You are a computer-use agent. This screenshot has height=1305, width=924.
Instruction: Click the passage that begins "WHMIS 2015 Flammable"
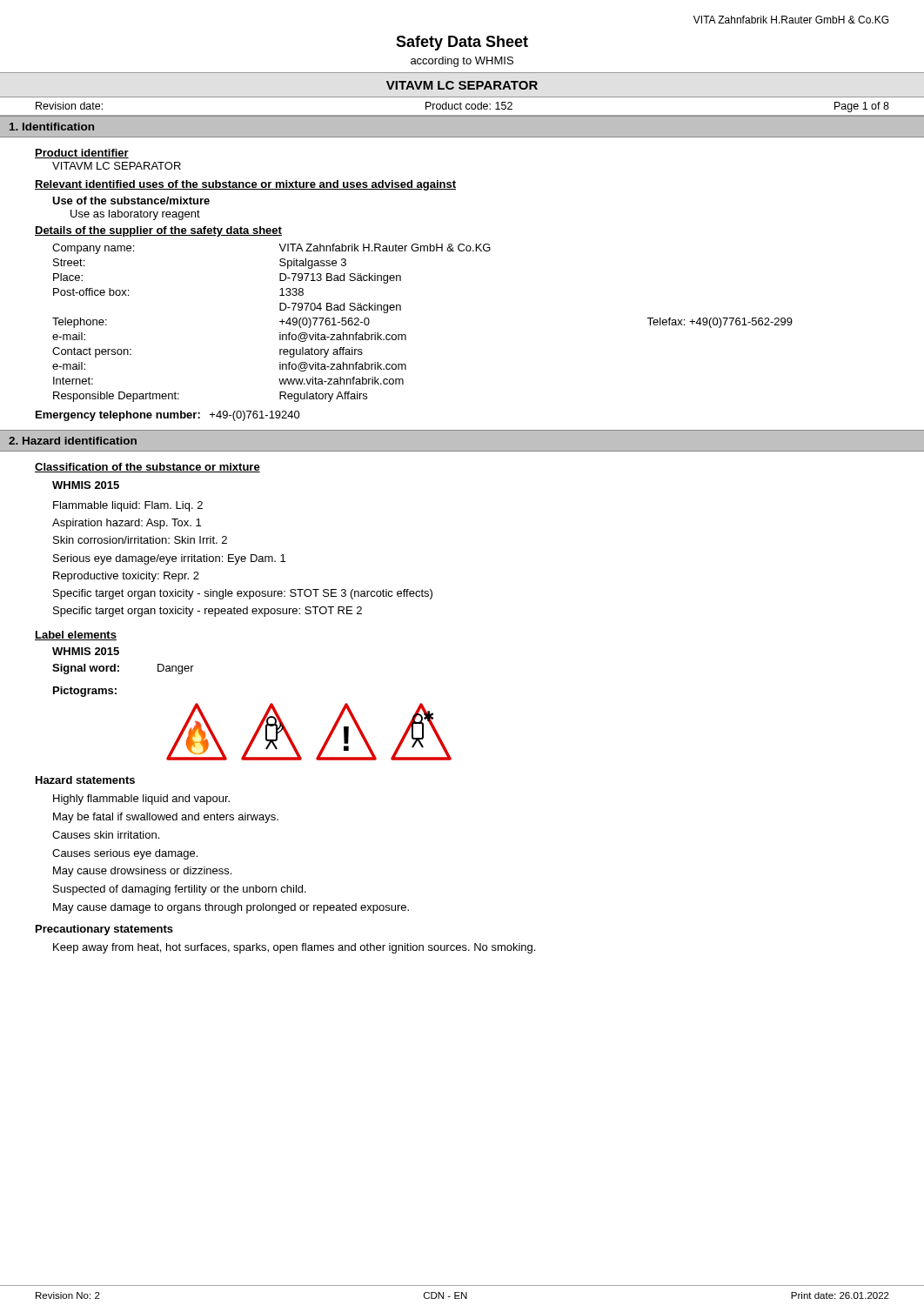[86, 485]
